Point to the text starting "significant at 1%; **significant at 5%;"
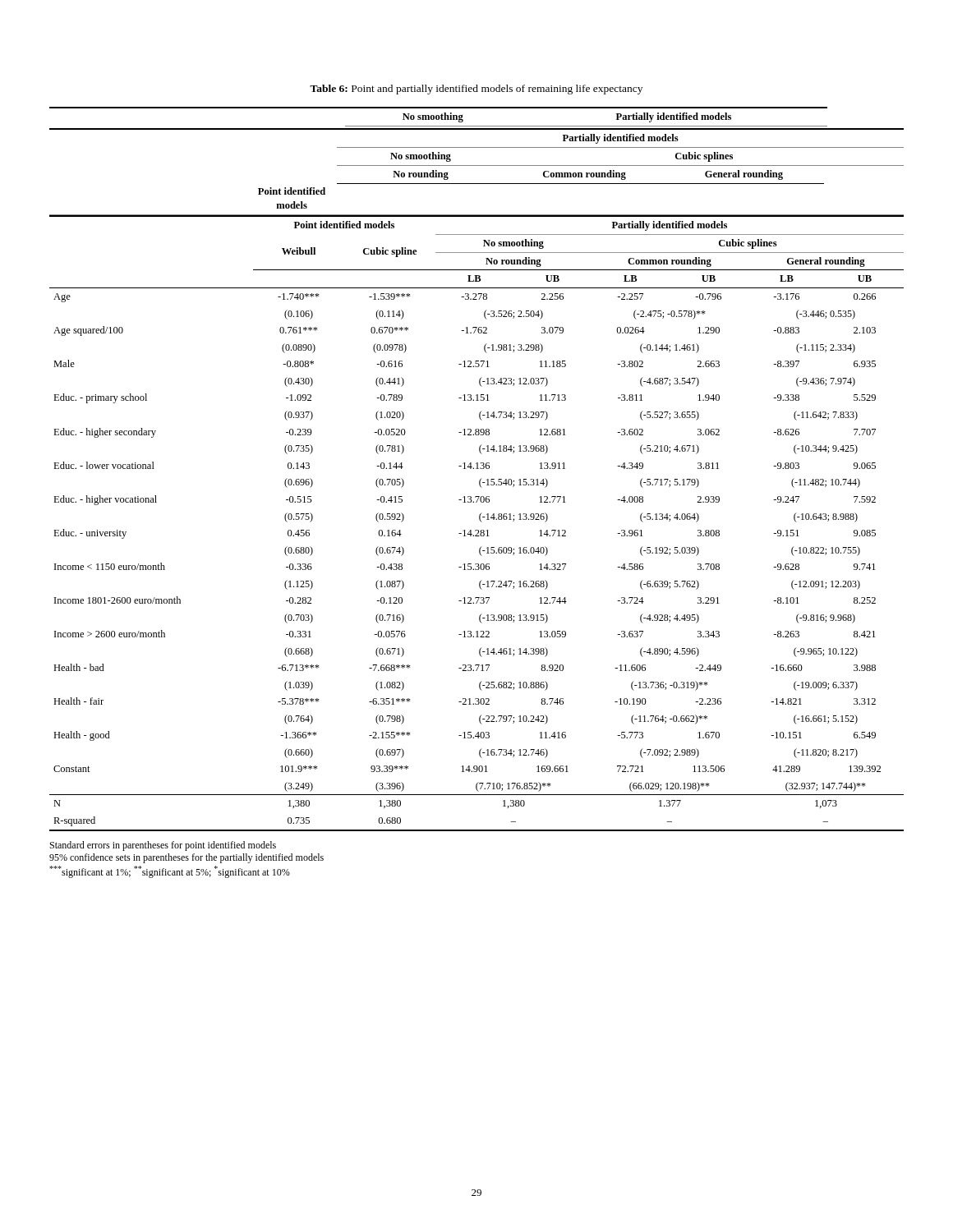953x1232 pixels. coord(169,871)
